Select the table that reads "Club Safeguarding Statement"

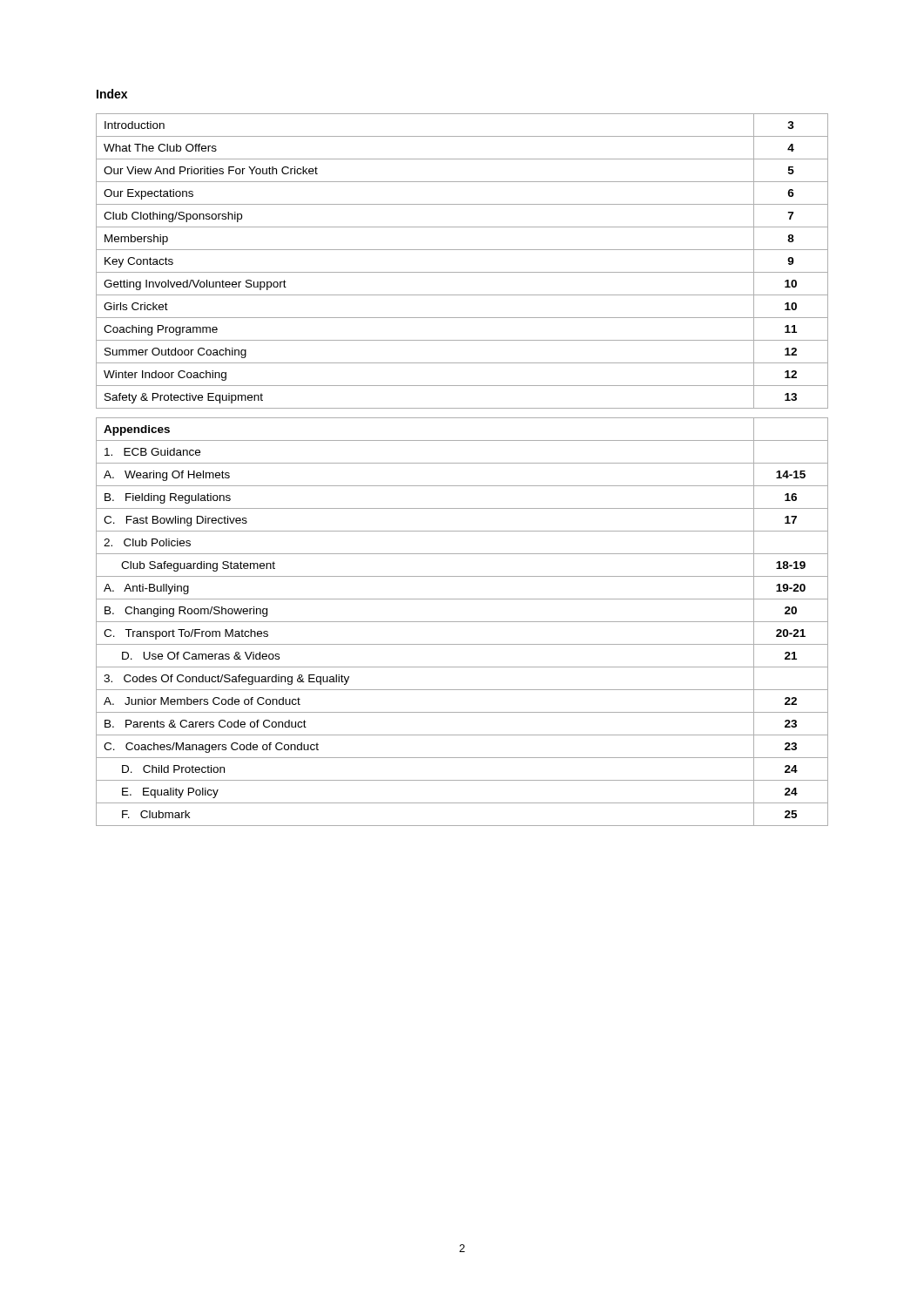click(462, 622)
